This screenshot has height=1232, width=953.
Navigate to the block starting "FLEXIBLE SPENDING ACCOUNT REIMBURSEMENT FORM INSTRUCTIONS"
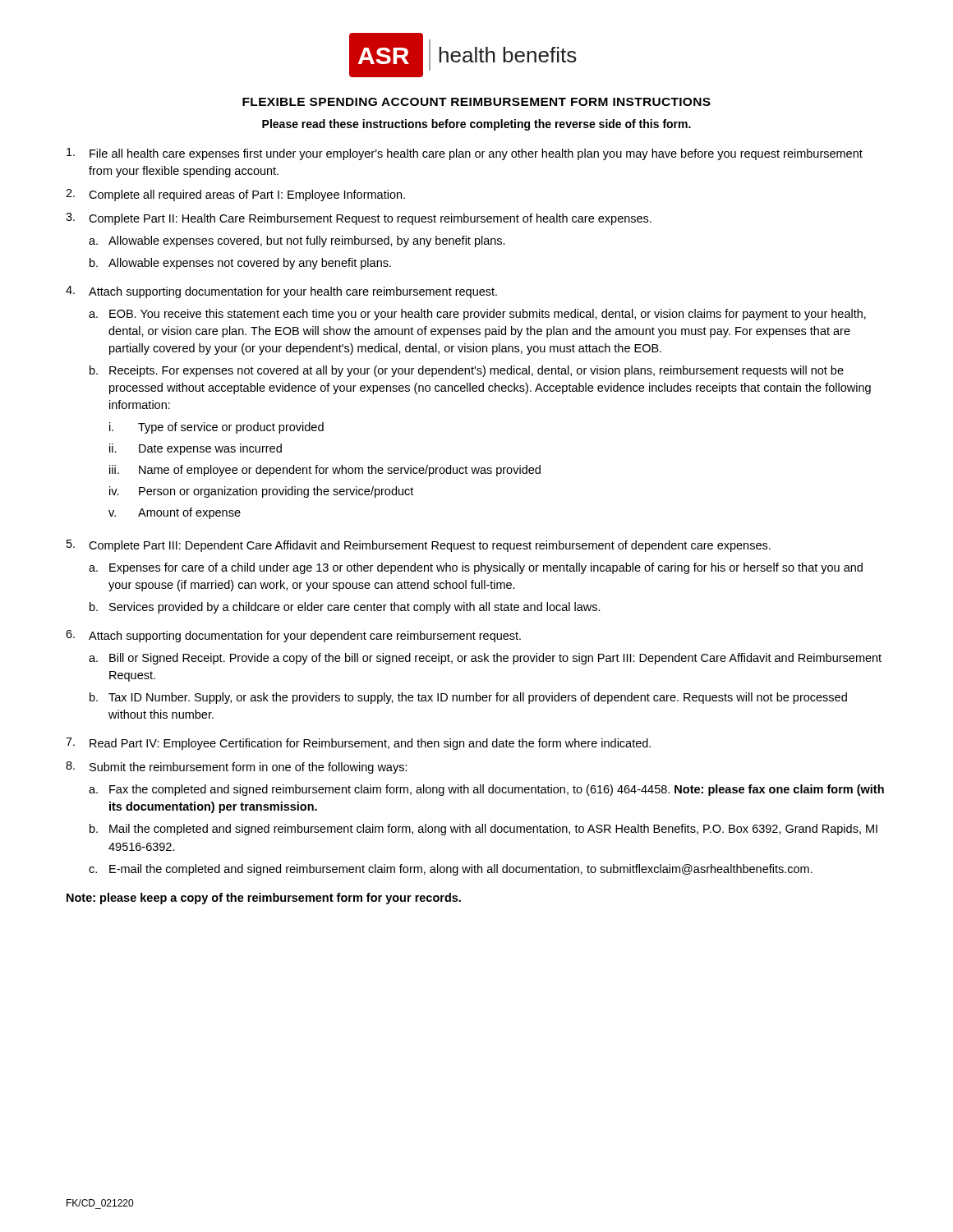pyautogui.click(x=476, y=101)
